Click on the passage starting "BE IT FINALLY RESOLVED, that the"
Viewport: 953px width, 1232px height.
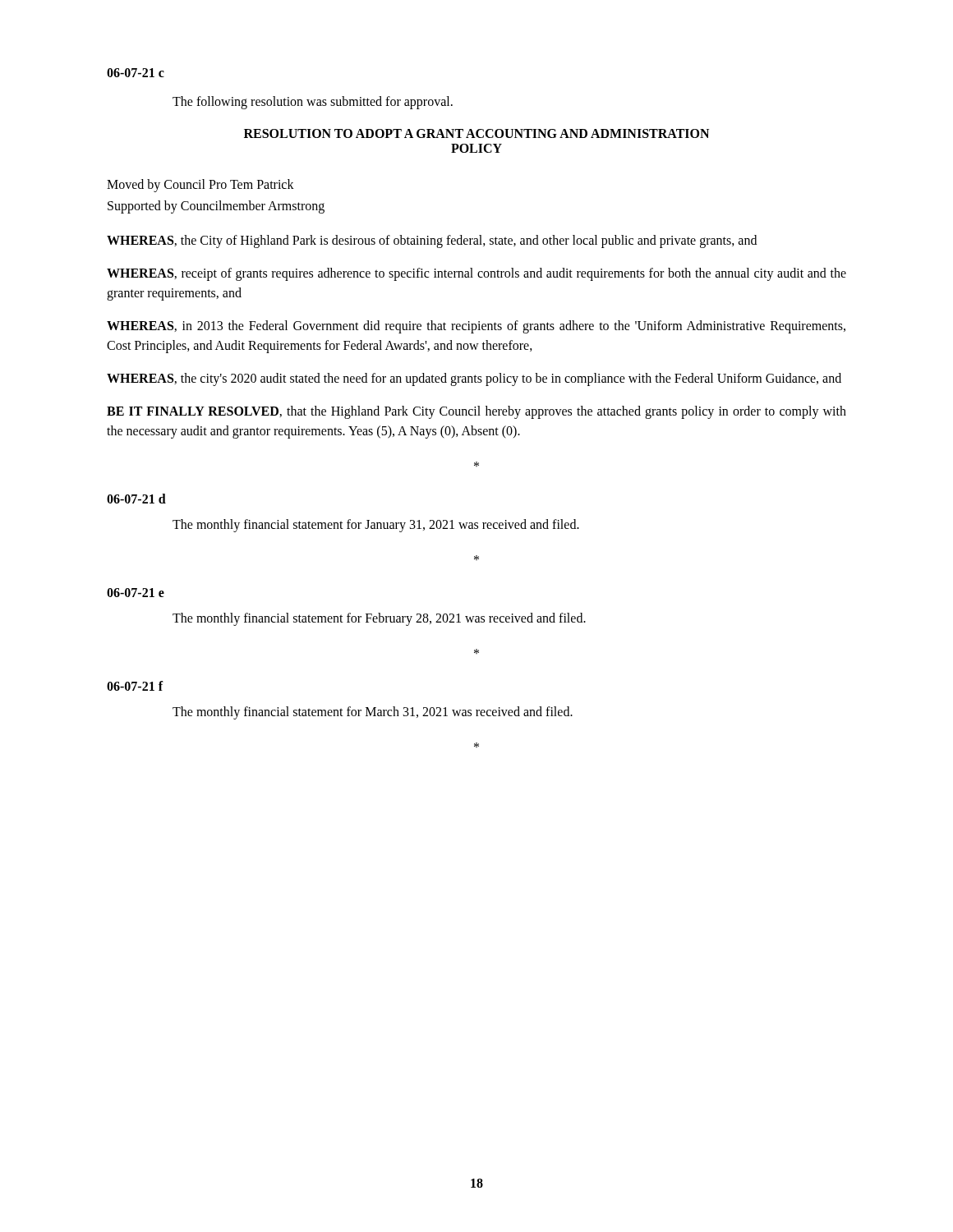pyautogui.click(x=476, y=421)
